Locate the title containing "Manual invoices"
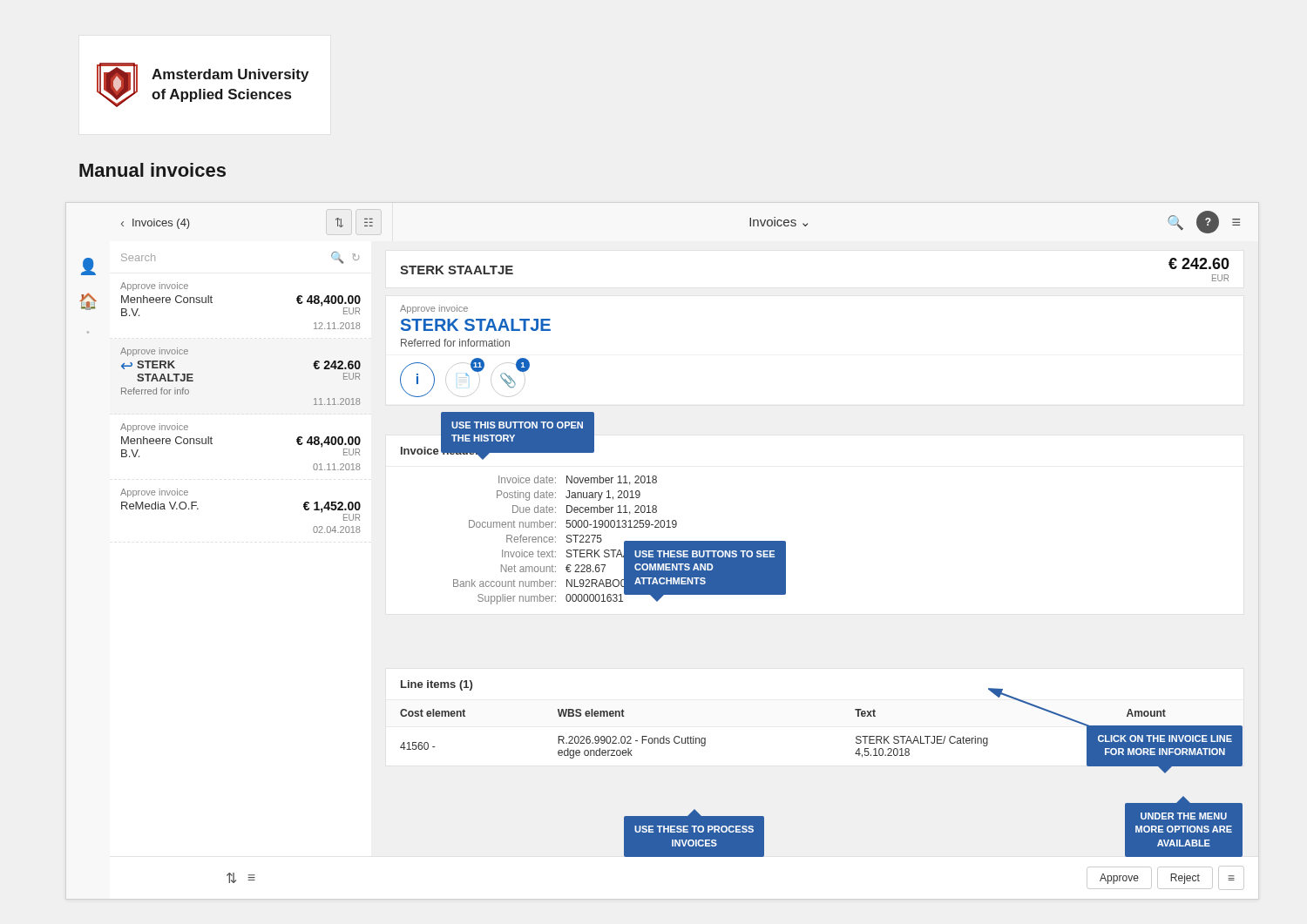The width and height of the screenshot is (1307, 924). (152, 170)
